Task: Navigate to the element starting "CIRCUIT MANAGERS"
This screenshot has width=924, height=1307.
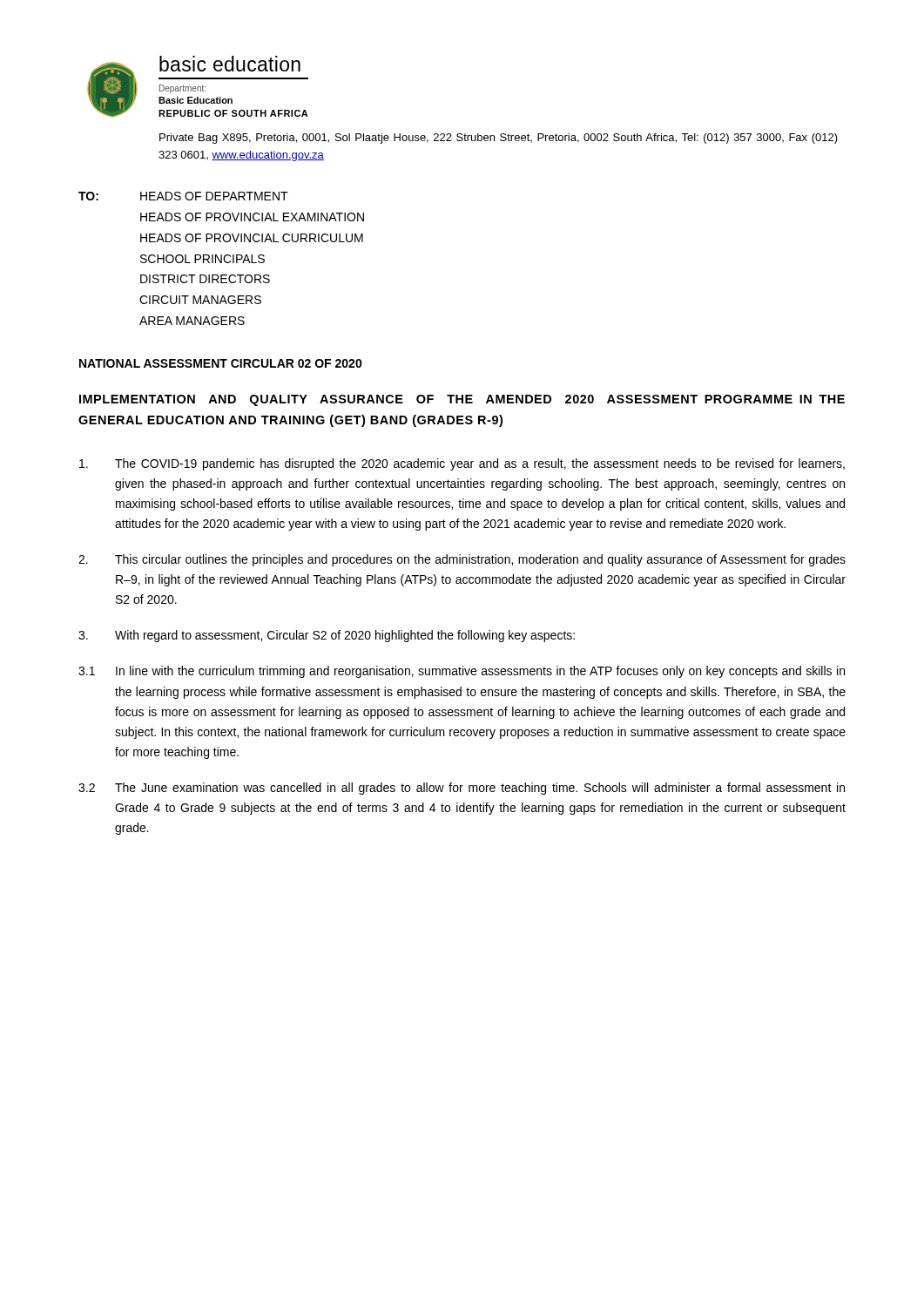Action: [201, 300]
